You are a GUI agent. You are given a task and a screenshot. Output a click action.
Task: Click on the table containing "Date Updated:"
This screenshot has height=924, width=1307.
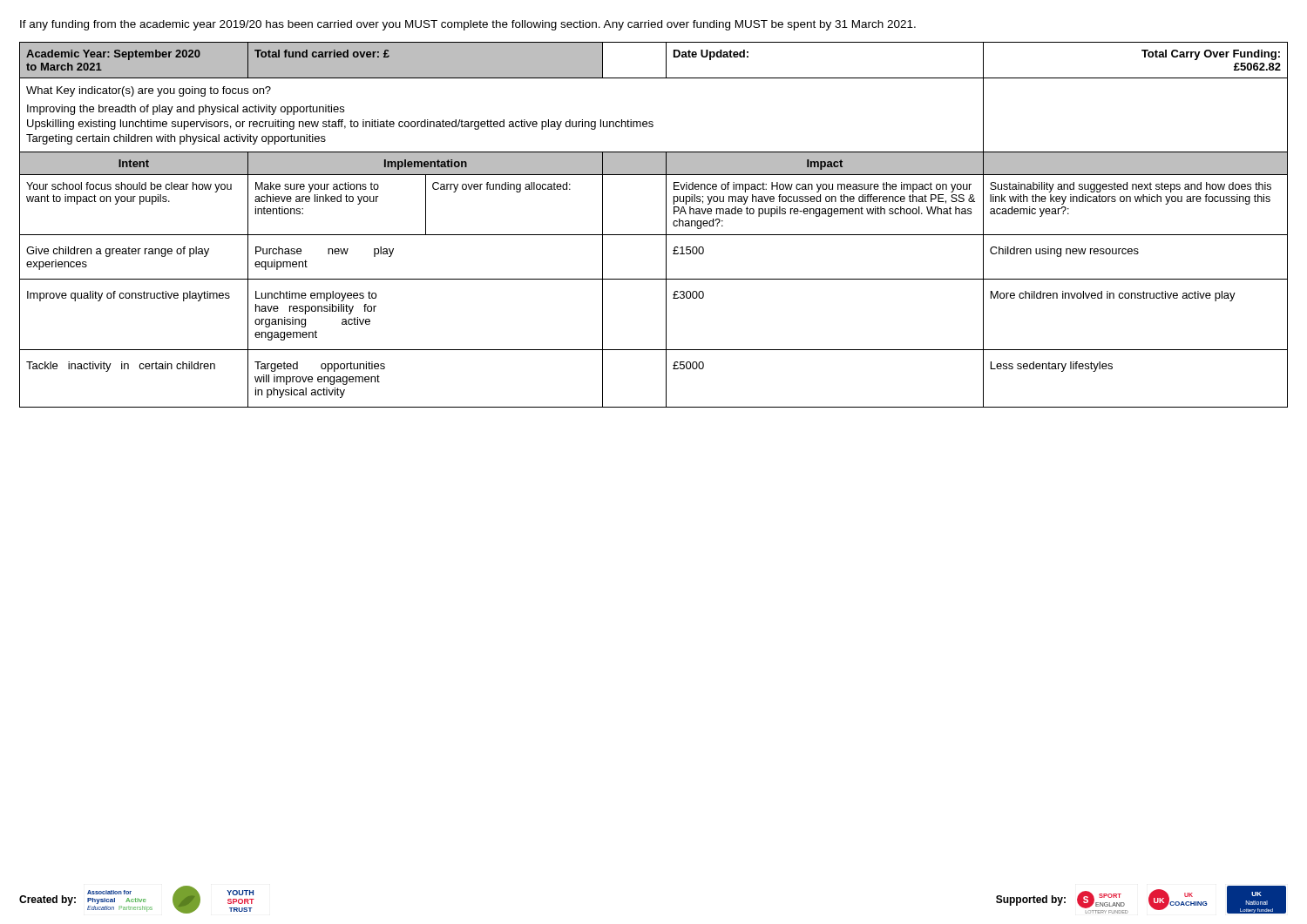coord(654,225)
